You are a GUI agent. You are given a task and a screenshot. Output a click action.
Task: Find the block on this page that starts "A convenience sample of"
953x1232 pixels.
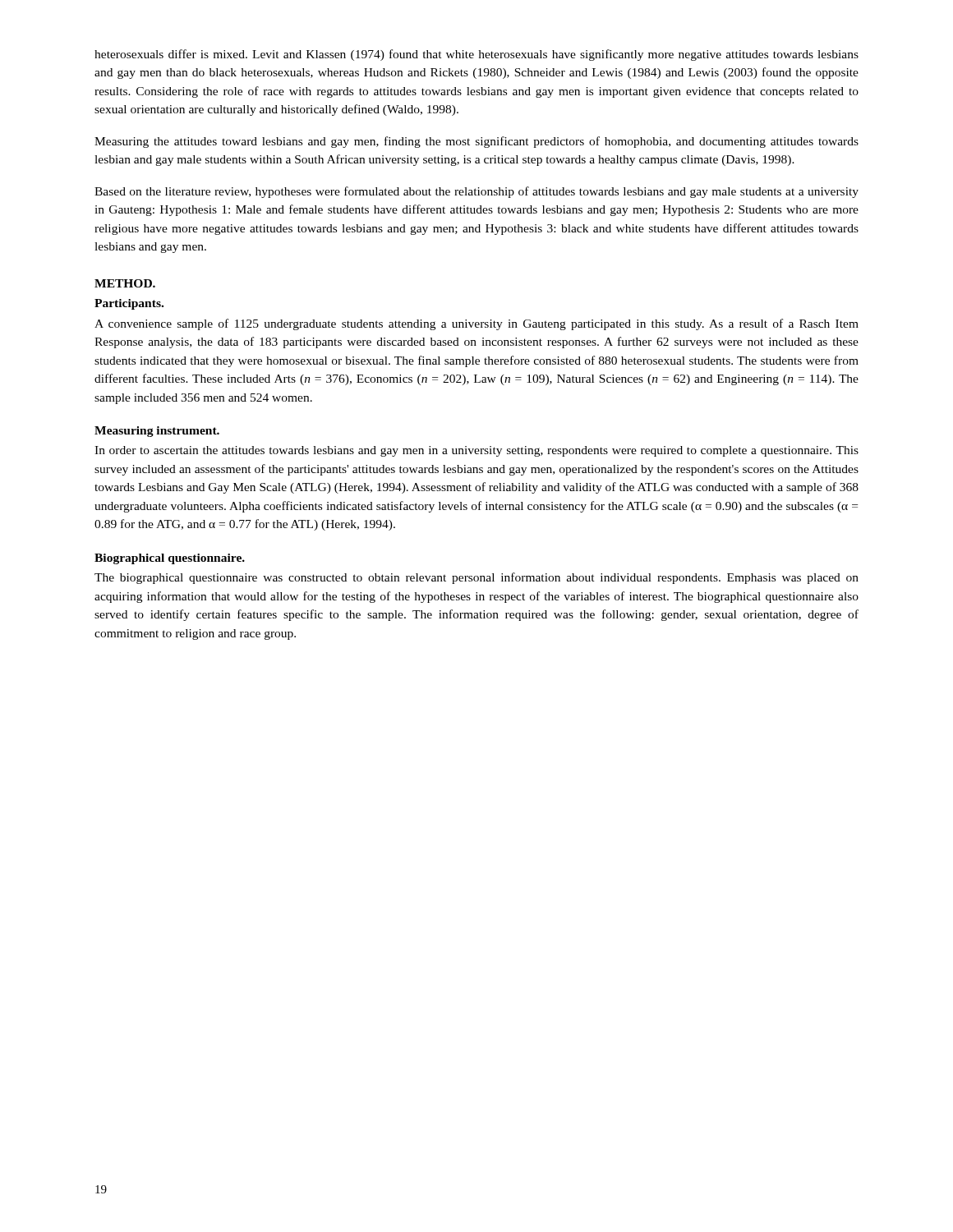[476, 360]
